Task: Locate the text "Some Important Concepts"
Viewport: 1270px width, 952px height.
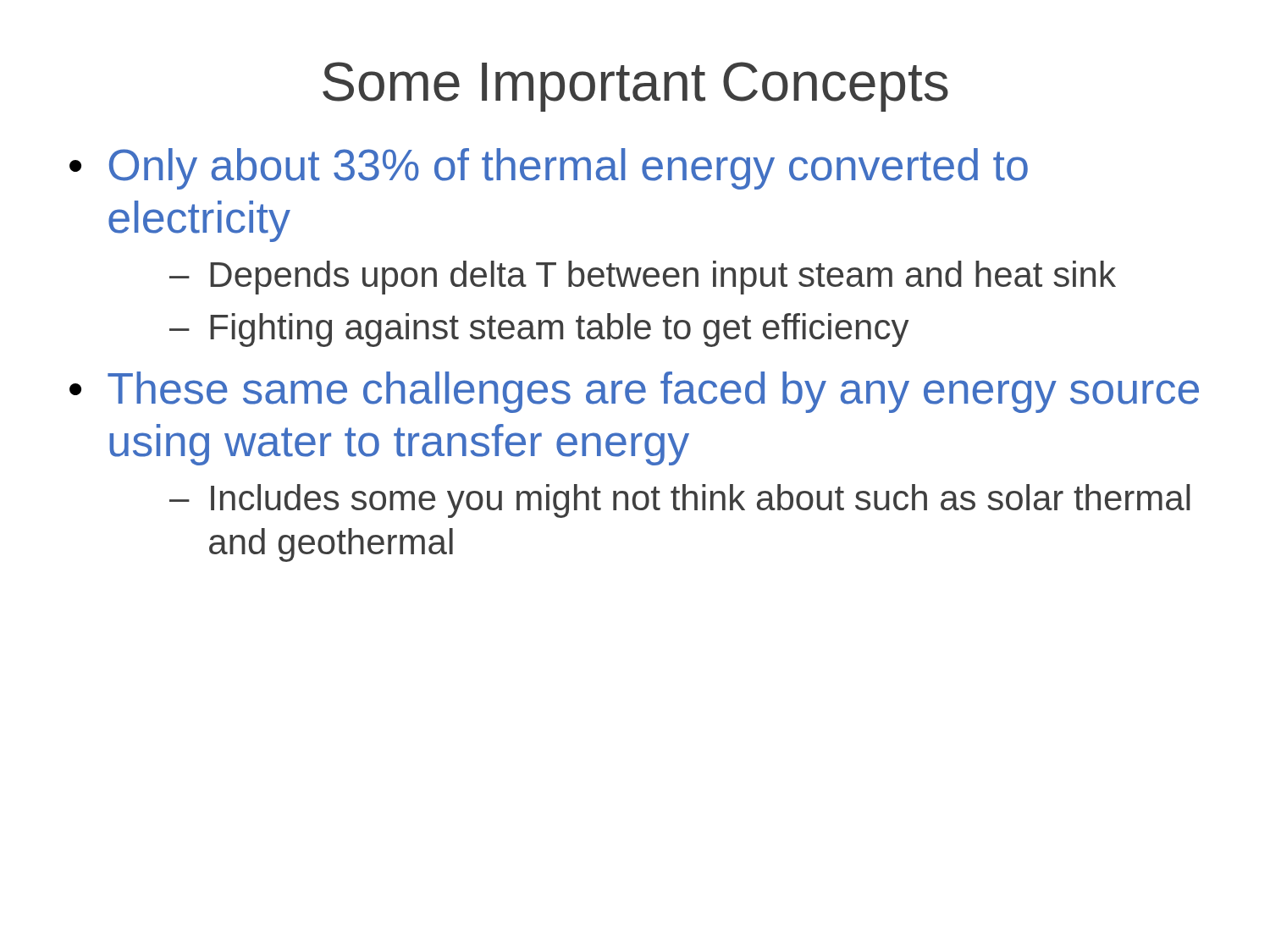Action: coord(635,82)
